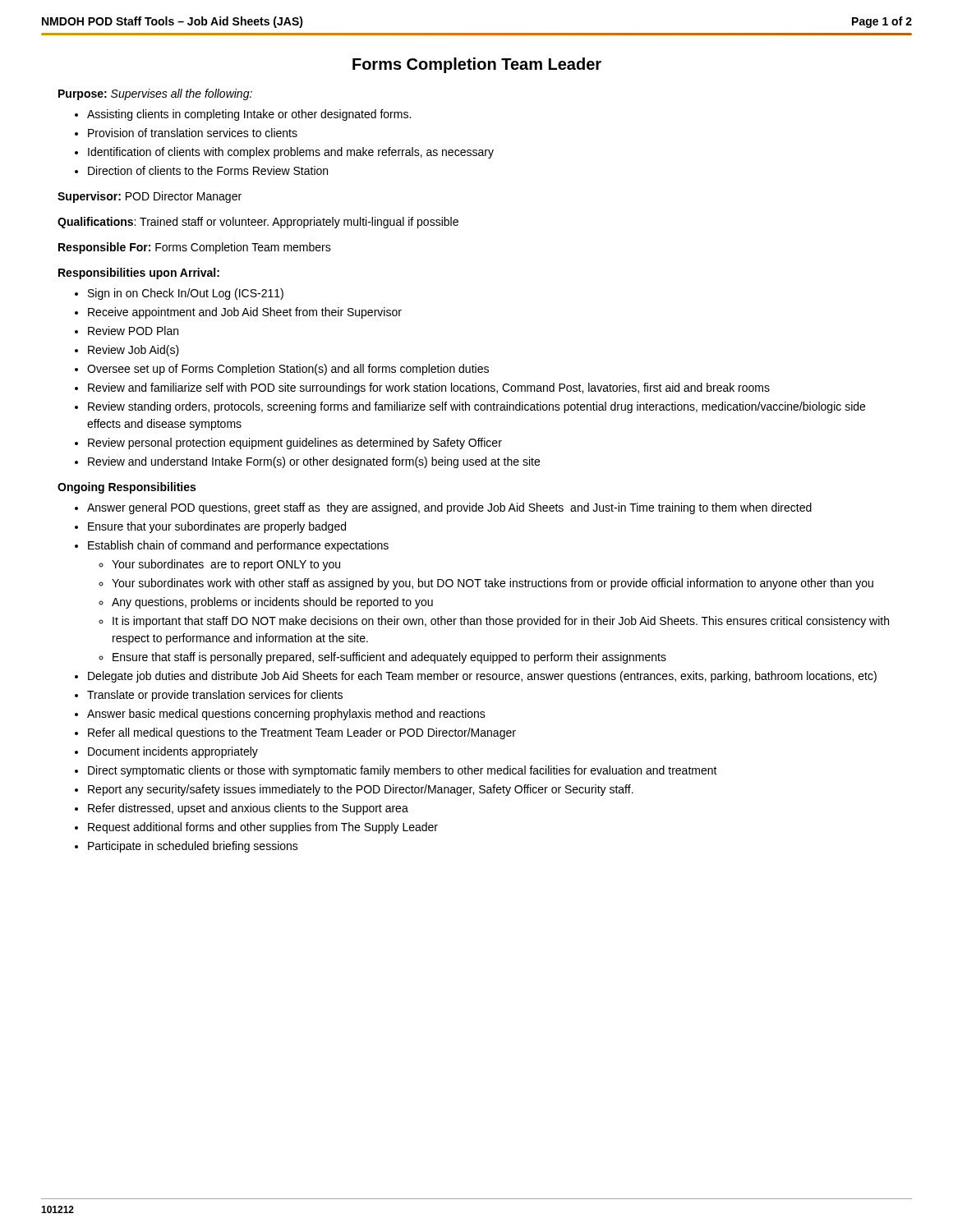This screenshot has width=953, height=1232.
Task: Point to the block beginning "Your subordinates work"
Action: (x=493, y=583)
